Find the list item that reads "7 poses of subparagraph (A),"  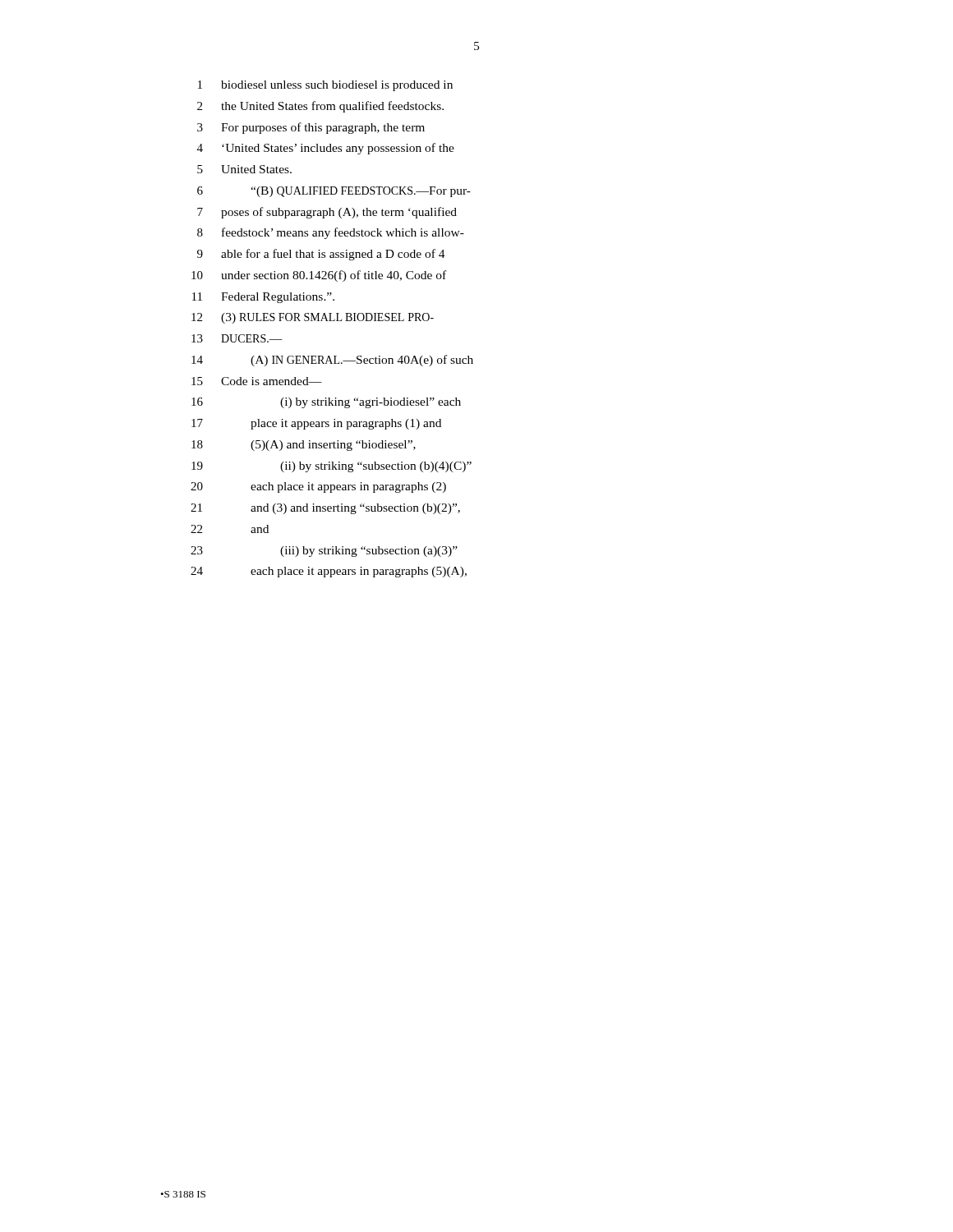click(x=327, y=213)
